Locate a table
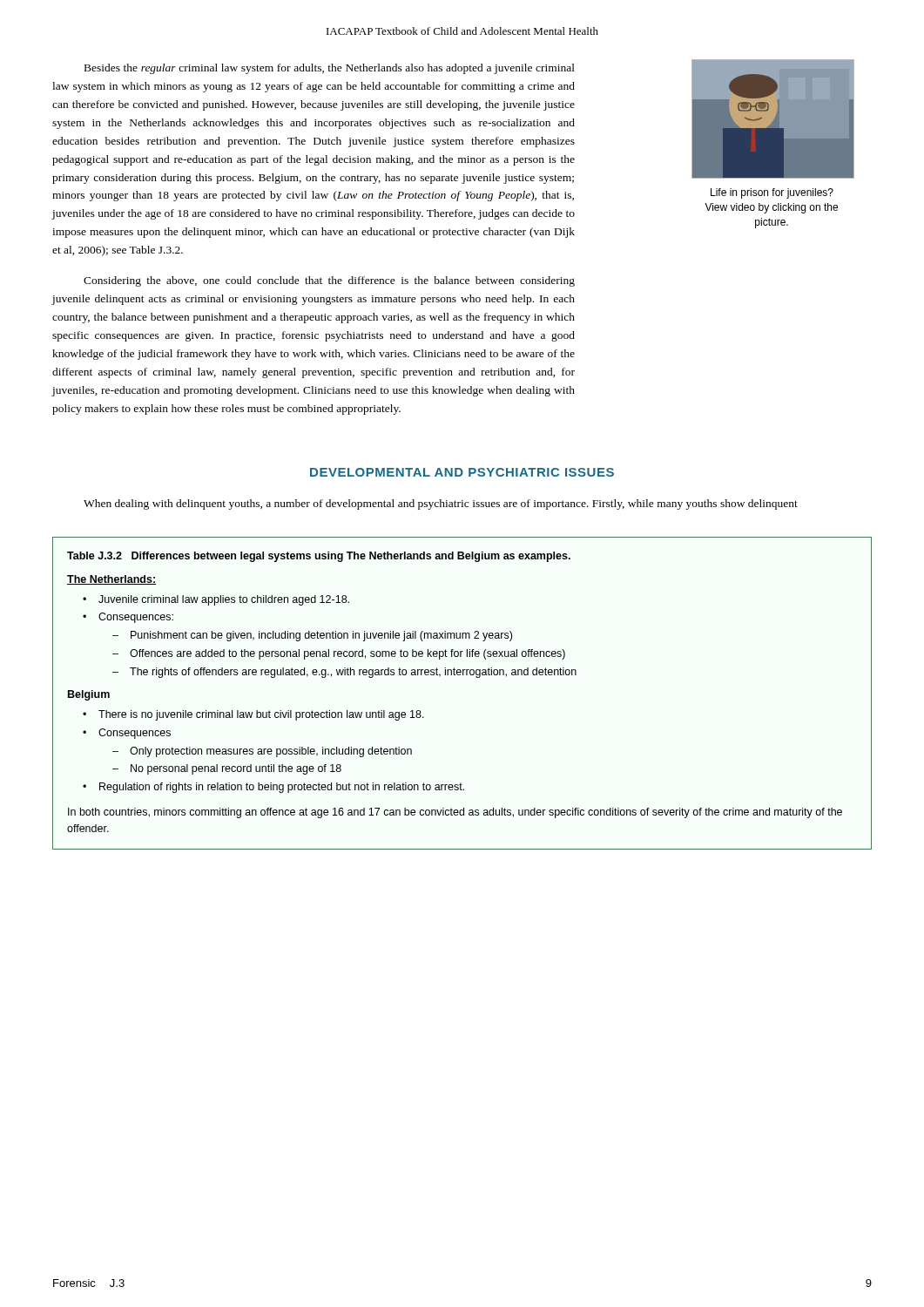The image size is (924, 1307). point(462,693)
